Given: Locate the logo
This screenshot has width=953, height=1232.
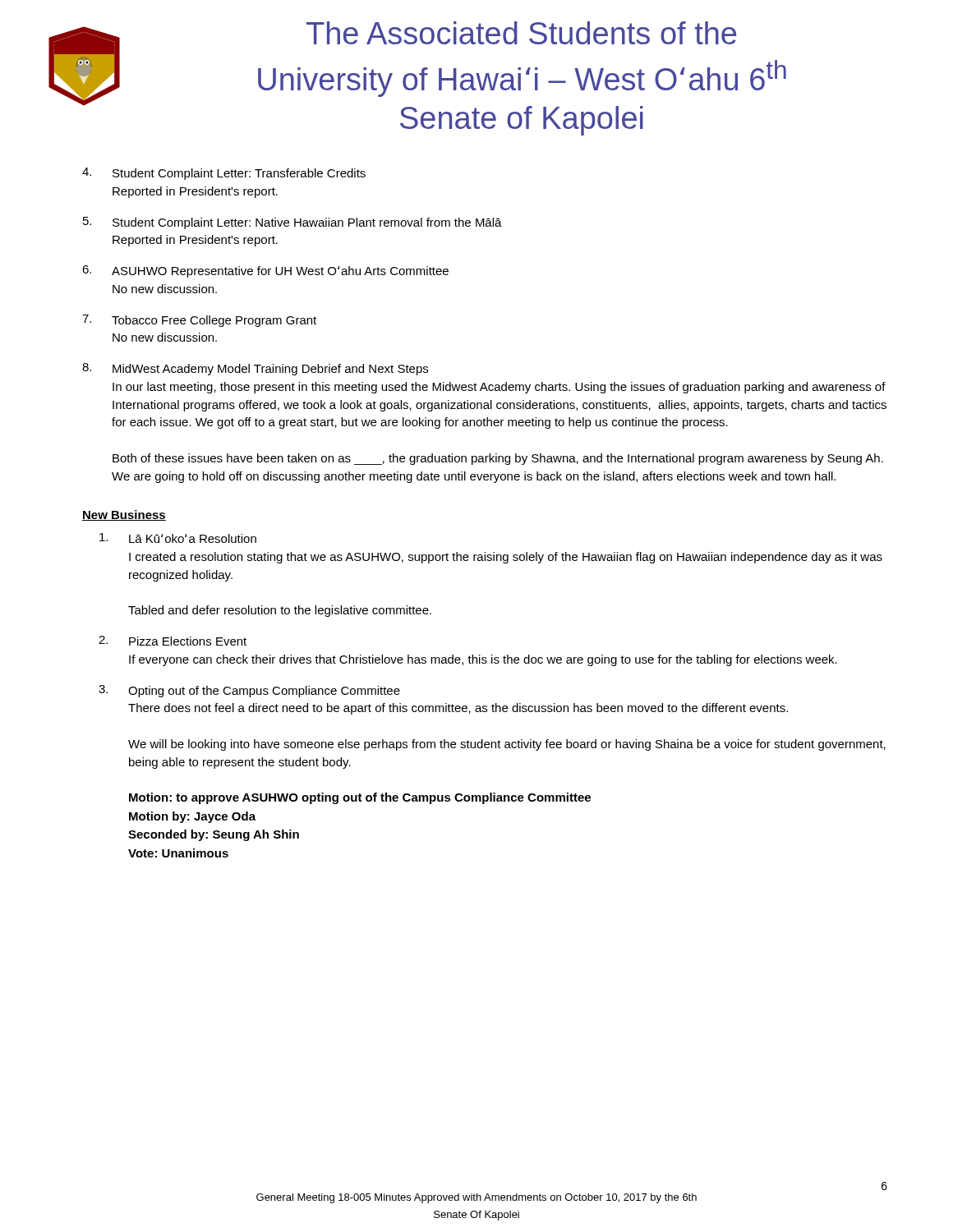Looking at the screenshot, I should tap(84, 66).
